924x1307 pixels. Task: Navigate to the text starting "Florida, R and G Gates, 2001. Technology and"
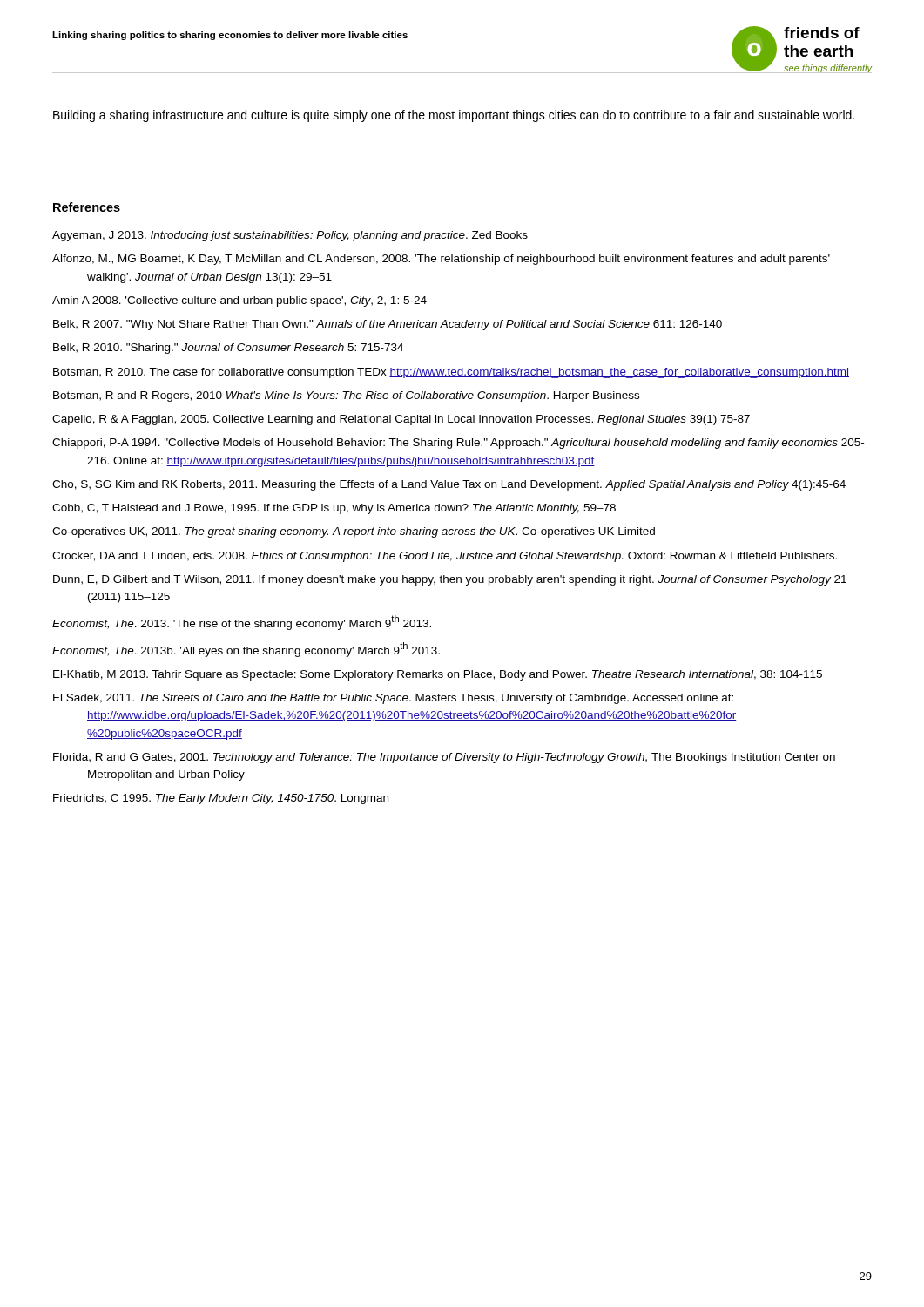pyautogui.click(x=444, y=765)
